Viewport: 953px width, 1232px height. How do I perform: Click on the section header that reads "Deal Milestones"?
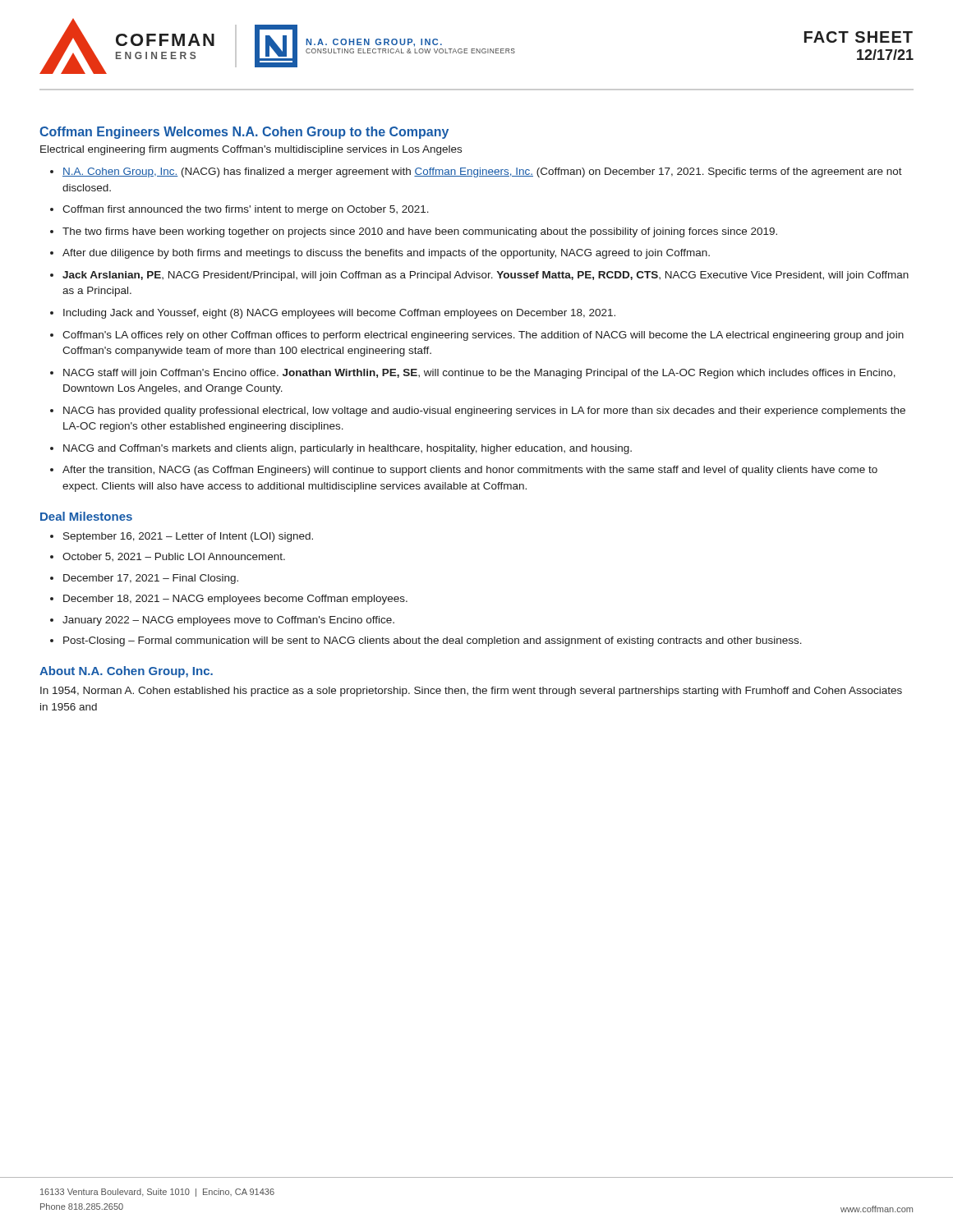86,516
